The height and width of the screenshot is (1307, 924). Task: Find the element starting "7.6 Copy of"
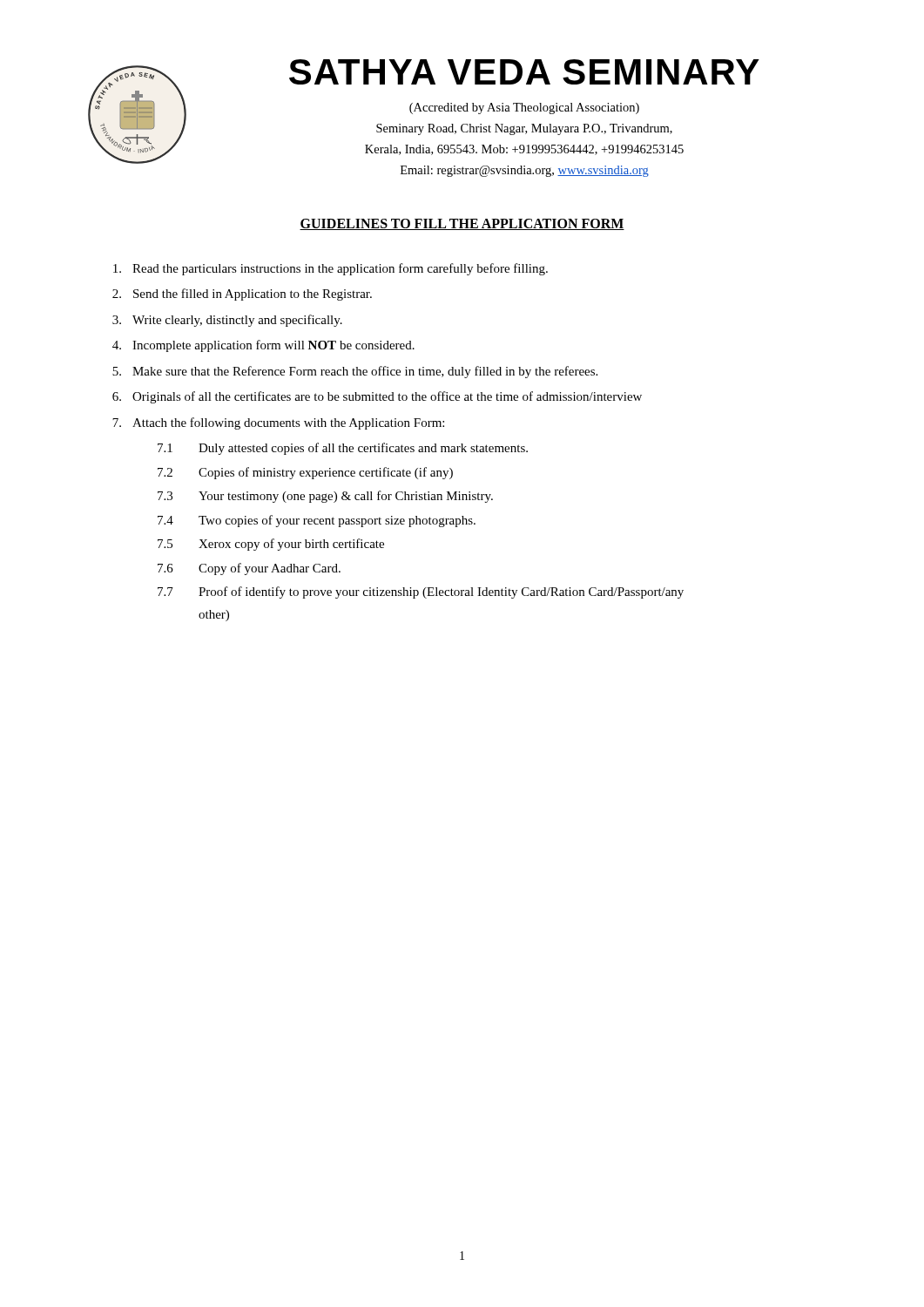249,569
